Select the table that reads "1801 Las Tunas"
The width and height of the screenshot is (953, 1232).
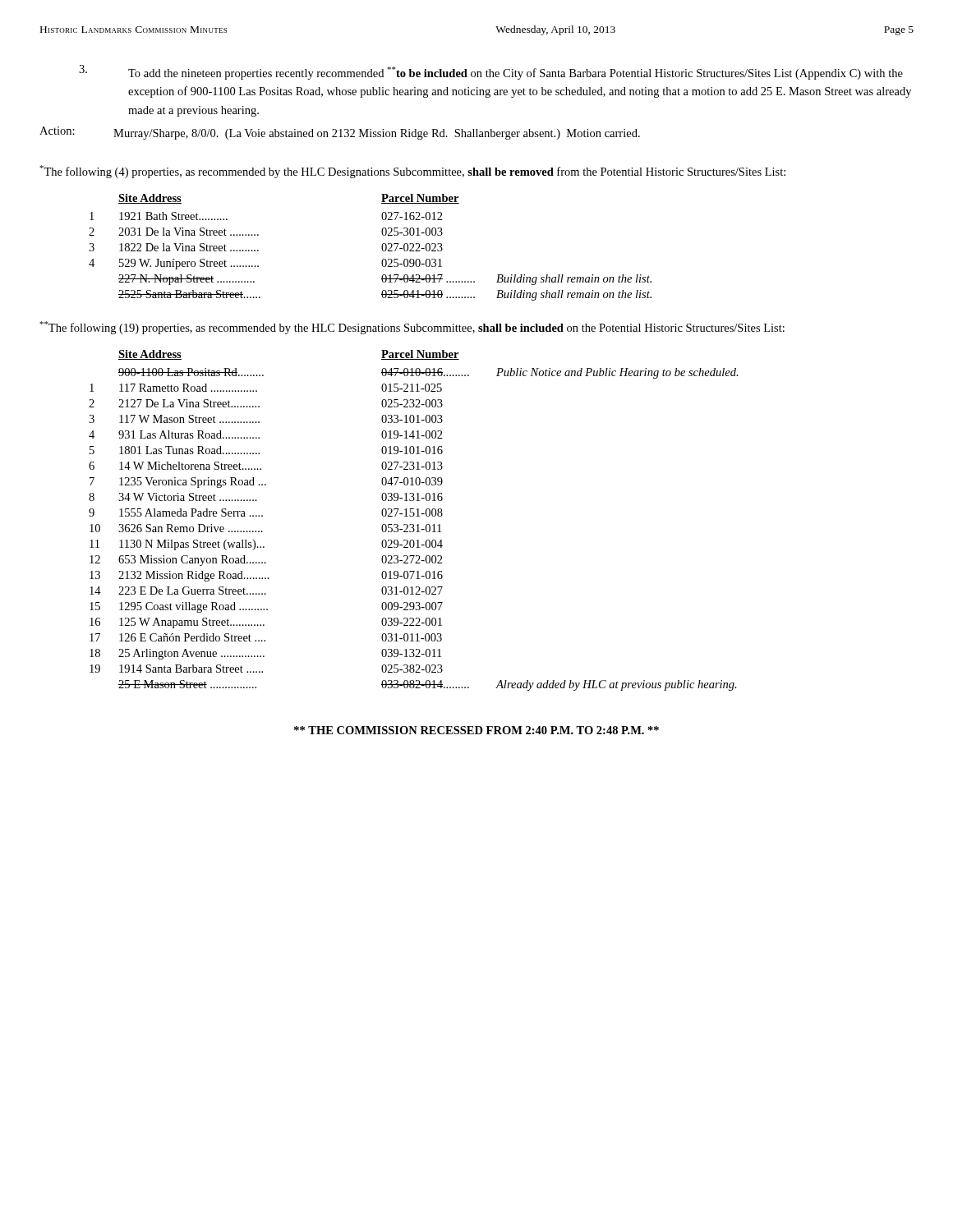(476, 520)
